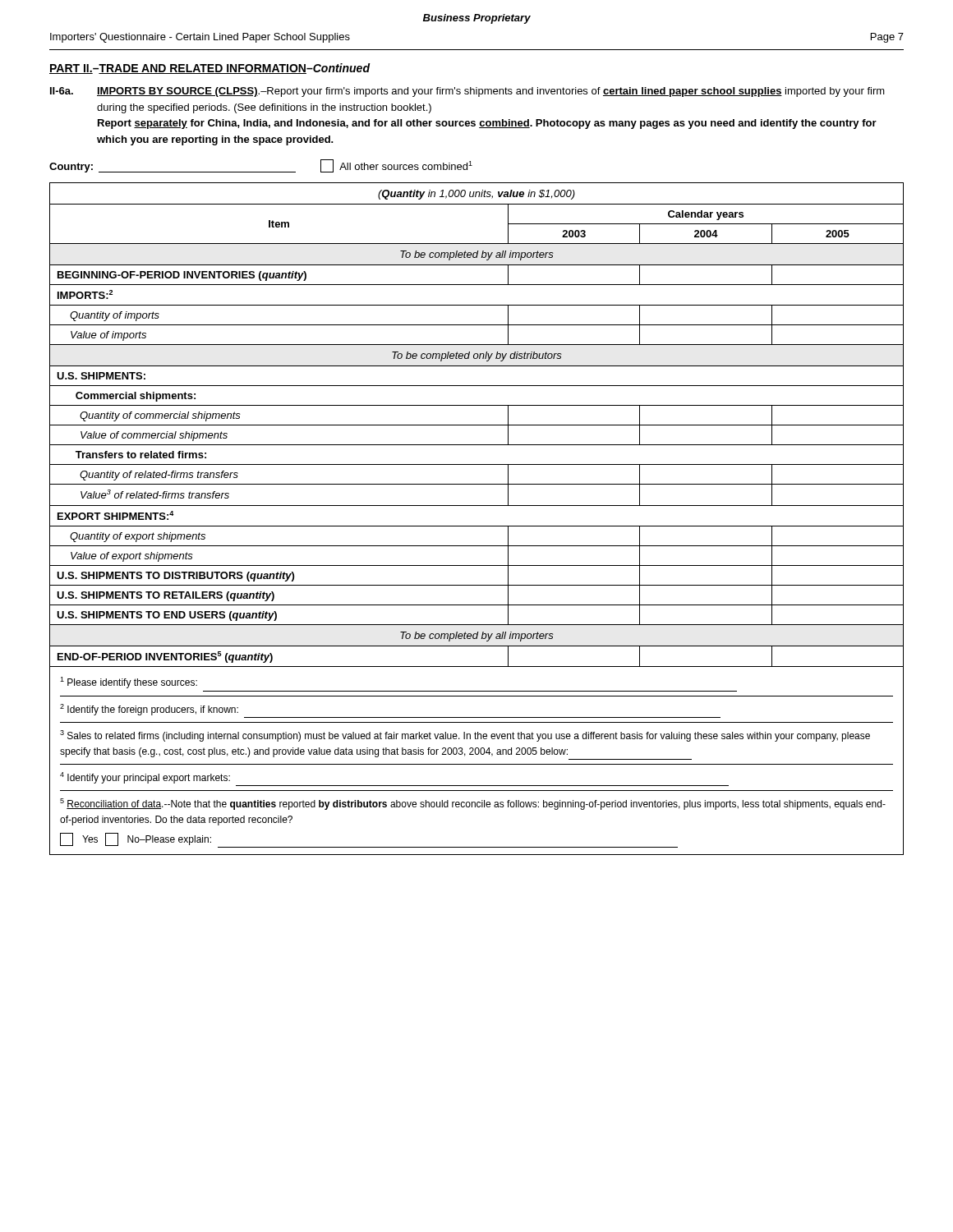This screenshot has width=953, height=1232.
Task: Find the block on this page that starts "II-6a. IMPORTS BY SOURCE (CLPSS).–Report your"
Action: point(476,115)
